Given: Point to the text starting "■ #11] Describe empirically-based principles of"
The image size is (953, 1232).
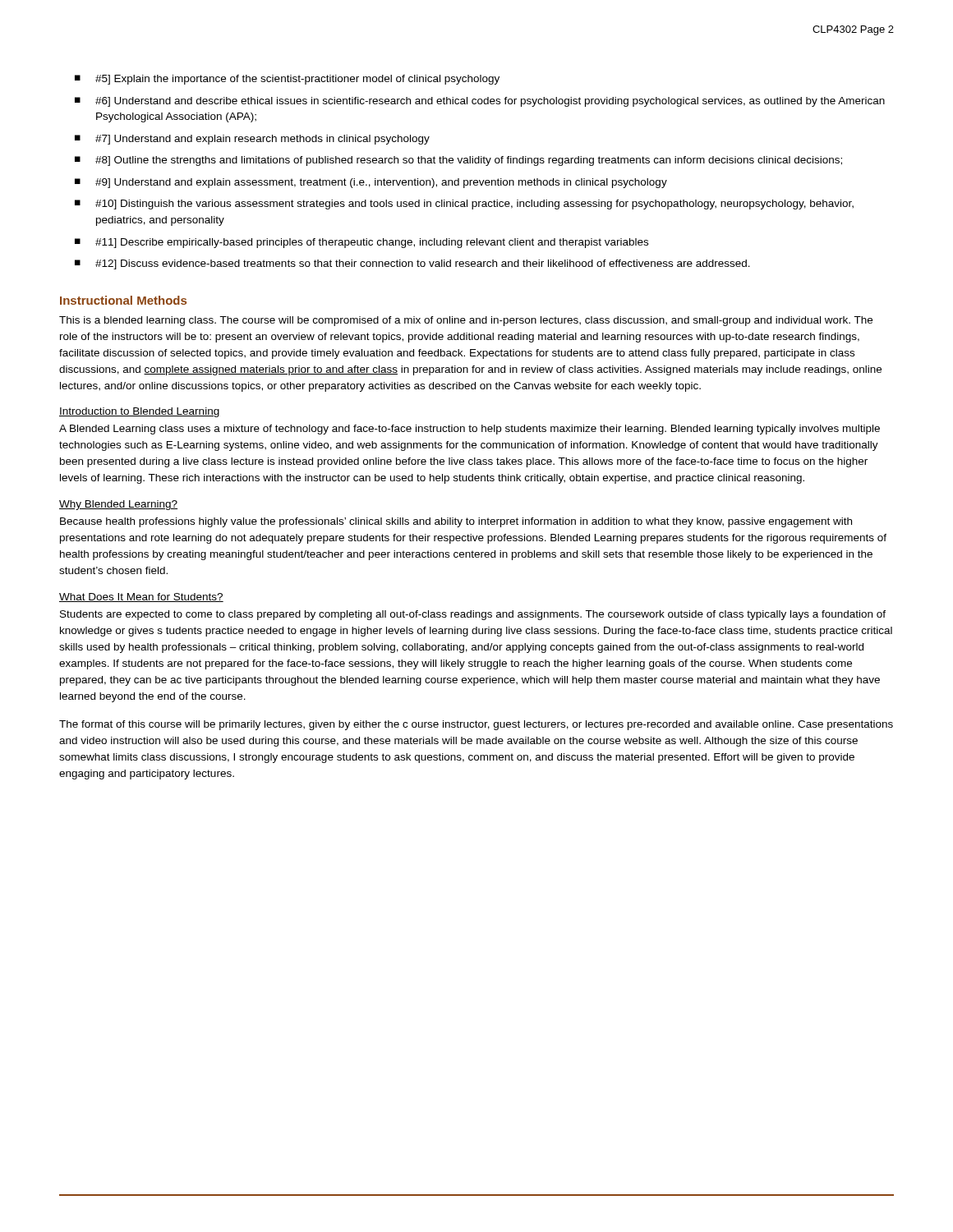Looking at the screenshot, I should [484, 242].
